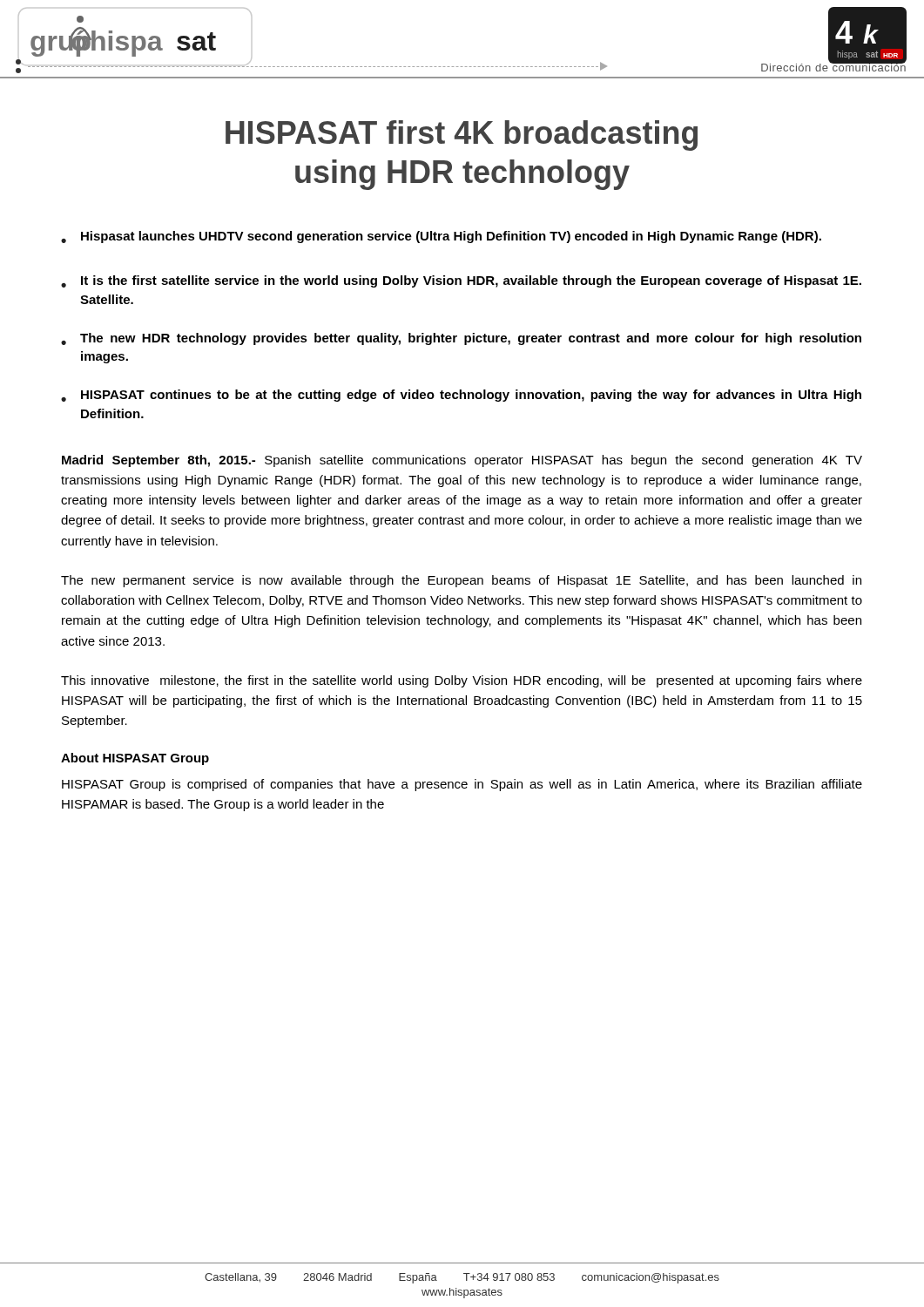Select the list item that reads "• The new HDR"
This screenshot has width=924, height=1307.
coord(462,347)
